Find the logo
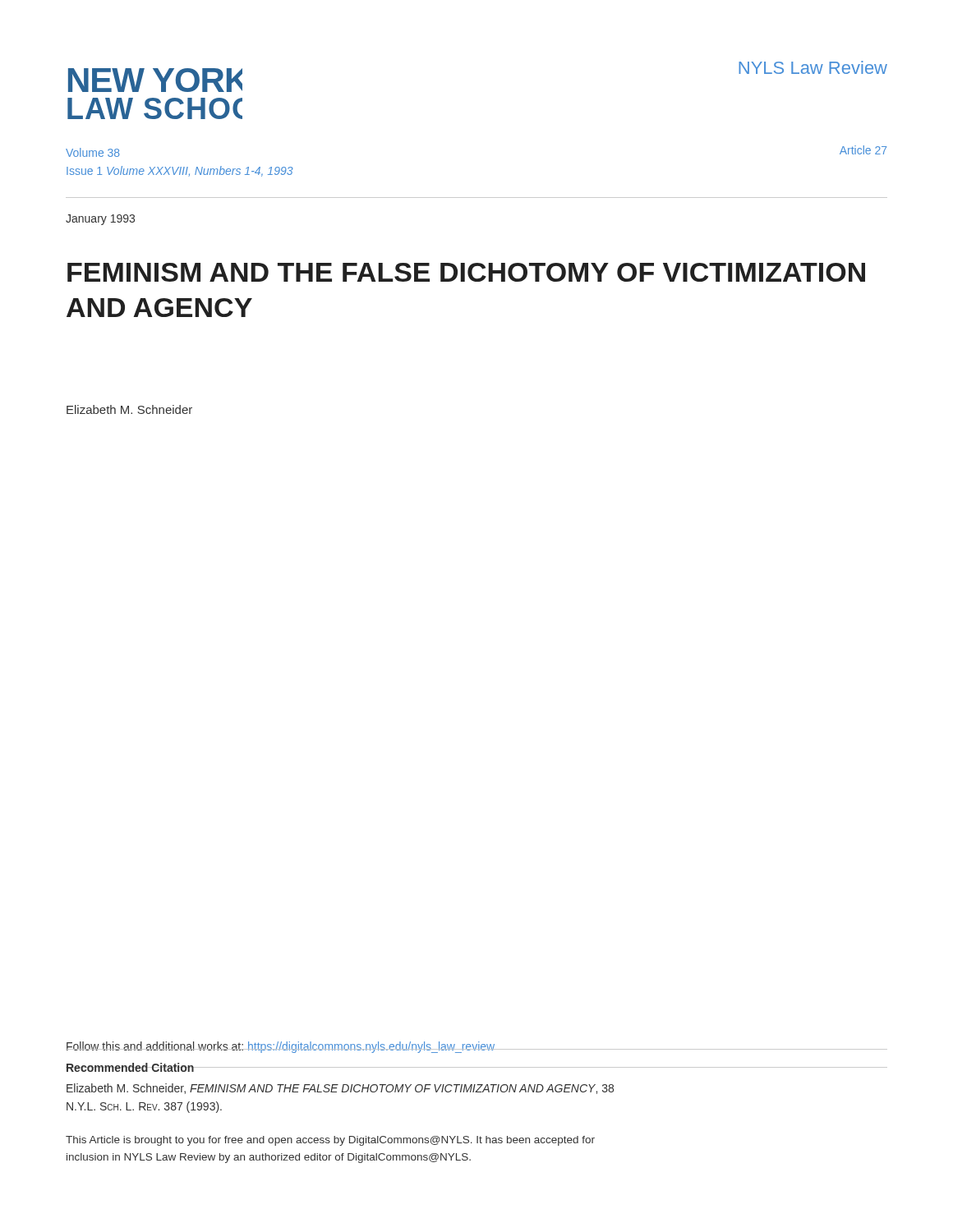Viewport: 953px width, 1232px height. click(x=154, y=88)
